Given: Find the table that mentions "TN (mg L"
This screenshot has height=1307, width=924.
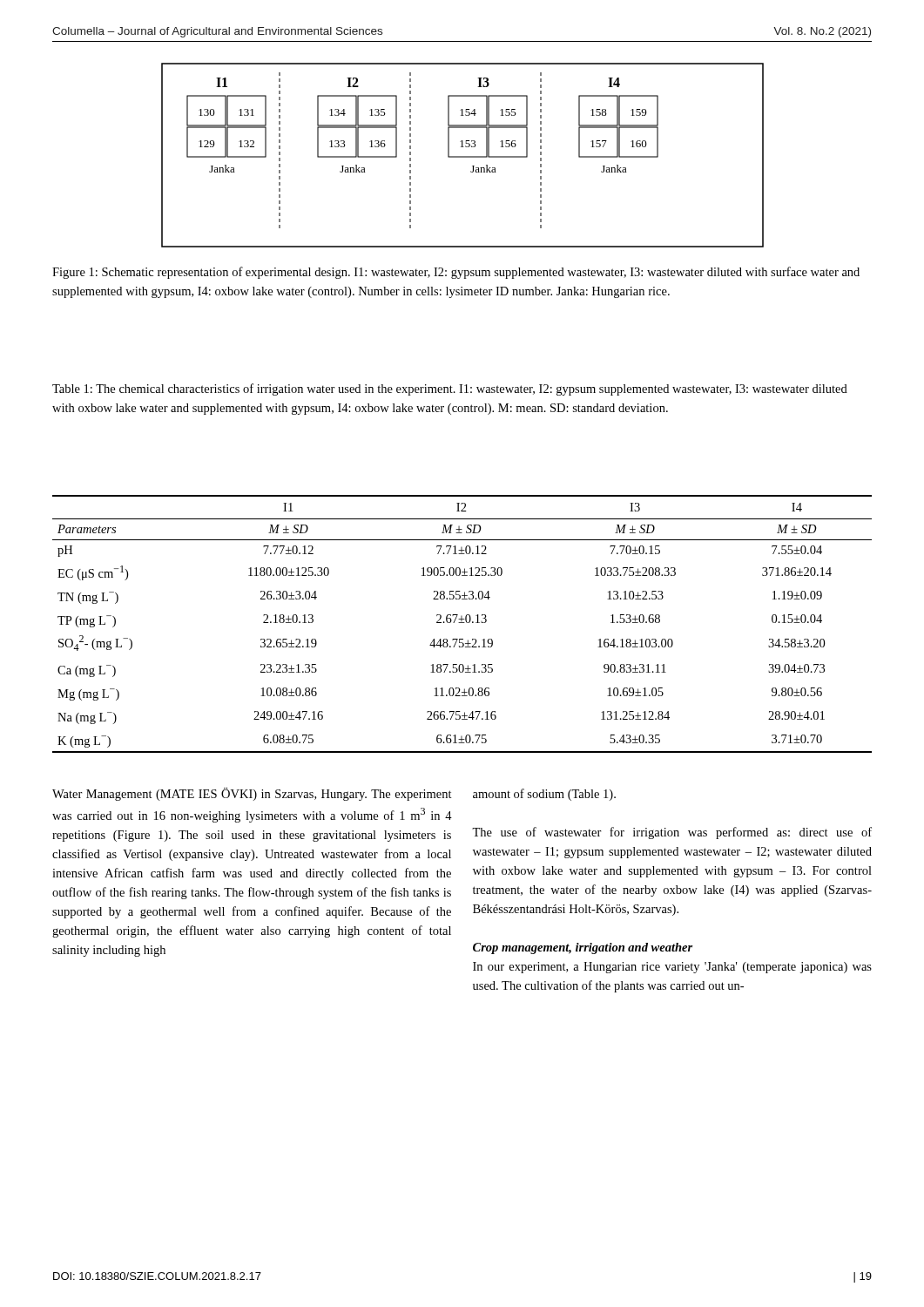Looking at the screenshot, I should [x=462, y=624].
